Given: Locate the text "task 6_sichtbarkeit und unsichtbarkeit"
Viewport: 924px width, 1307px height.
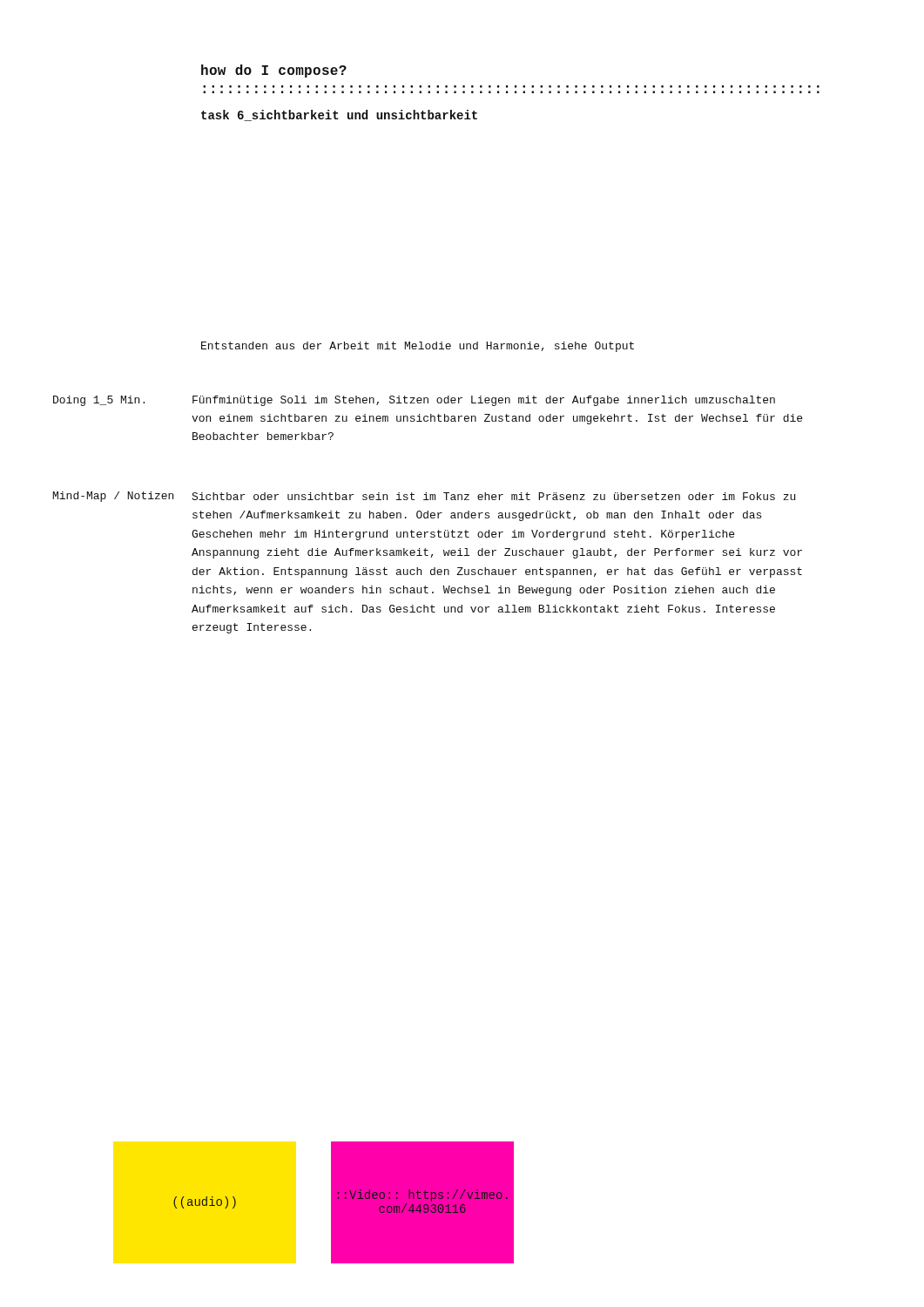Looking at the screenshot, I should [339, 115].
